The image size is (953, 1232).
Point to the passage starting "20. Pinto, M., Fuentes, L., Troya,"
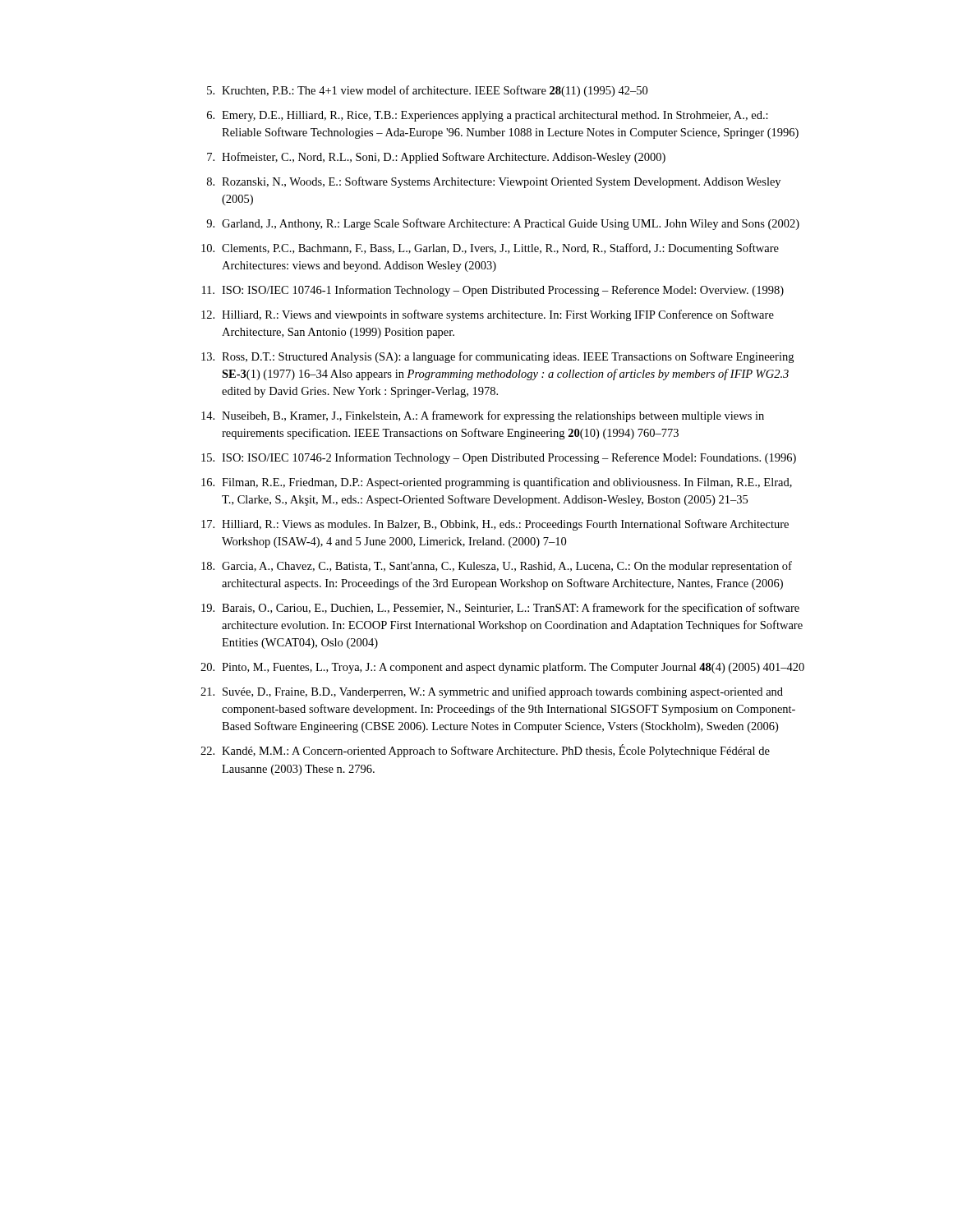[x=493, y=668]
